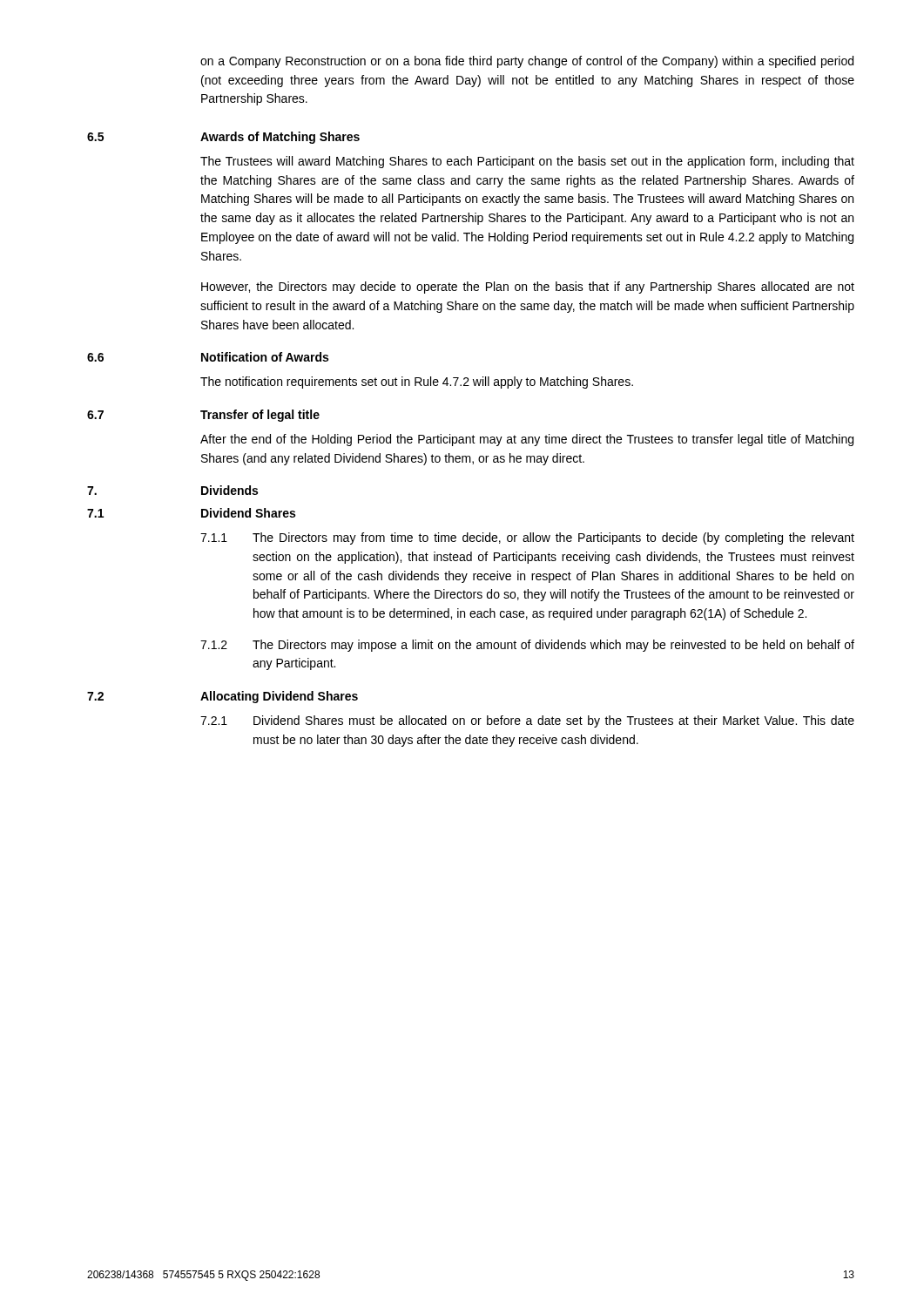Click on the text block that says "The Trustees will award Matching Shares to each"

coord(527,244)
